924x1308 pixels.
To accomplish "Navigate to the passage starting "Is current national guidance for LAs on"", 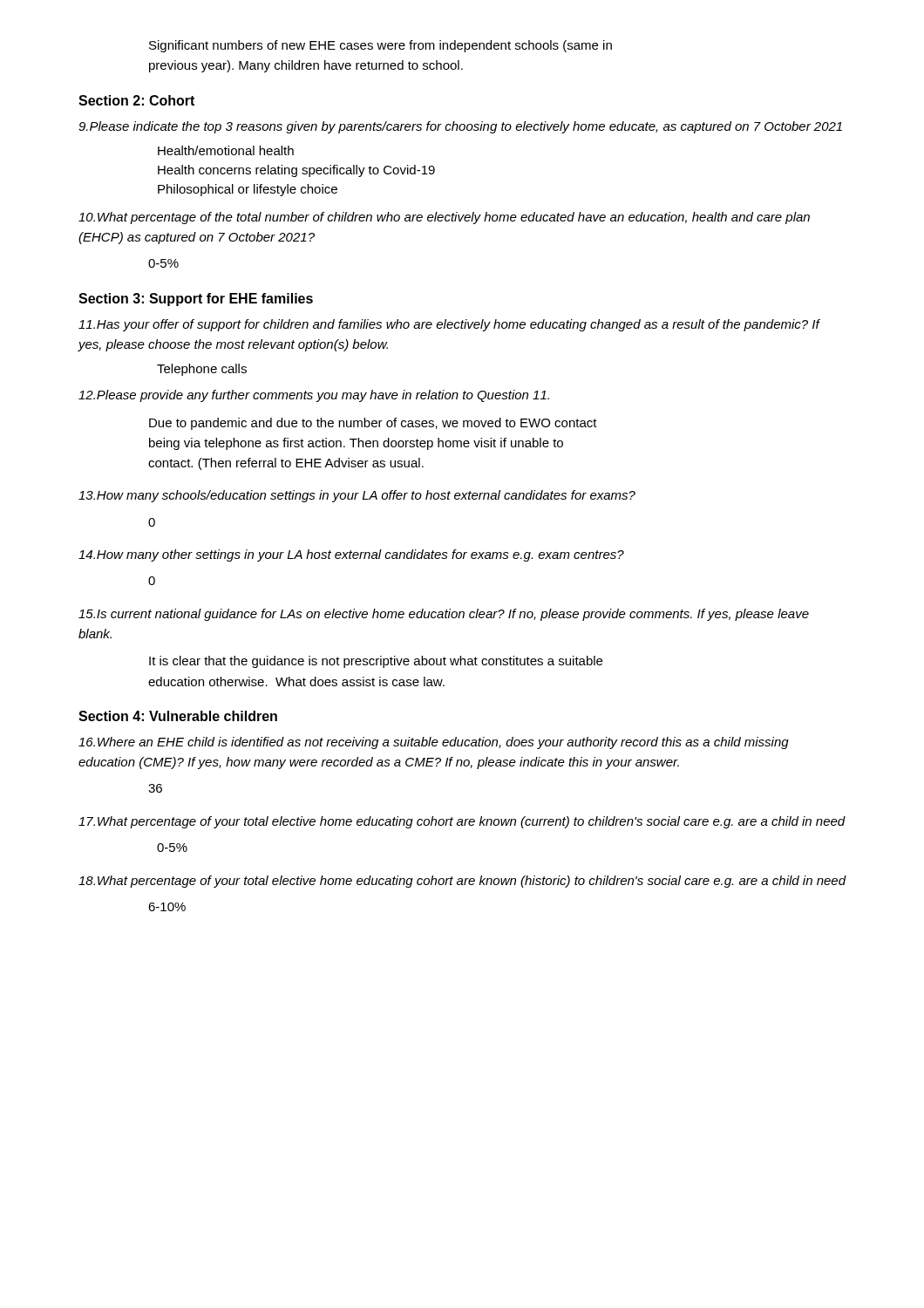I will (444, 623).
